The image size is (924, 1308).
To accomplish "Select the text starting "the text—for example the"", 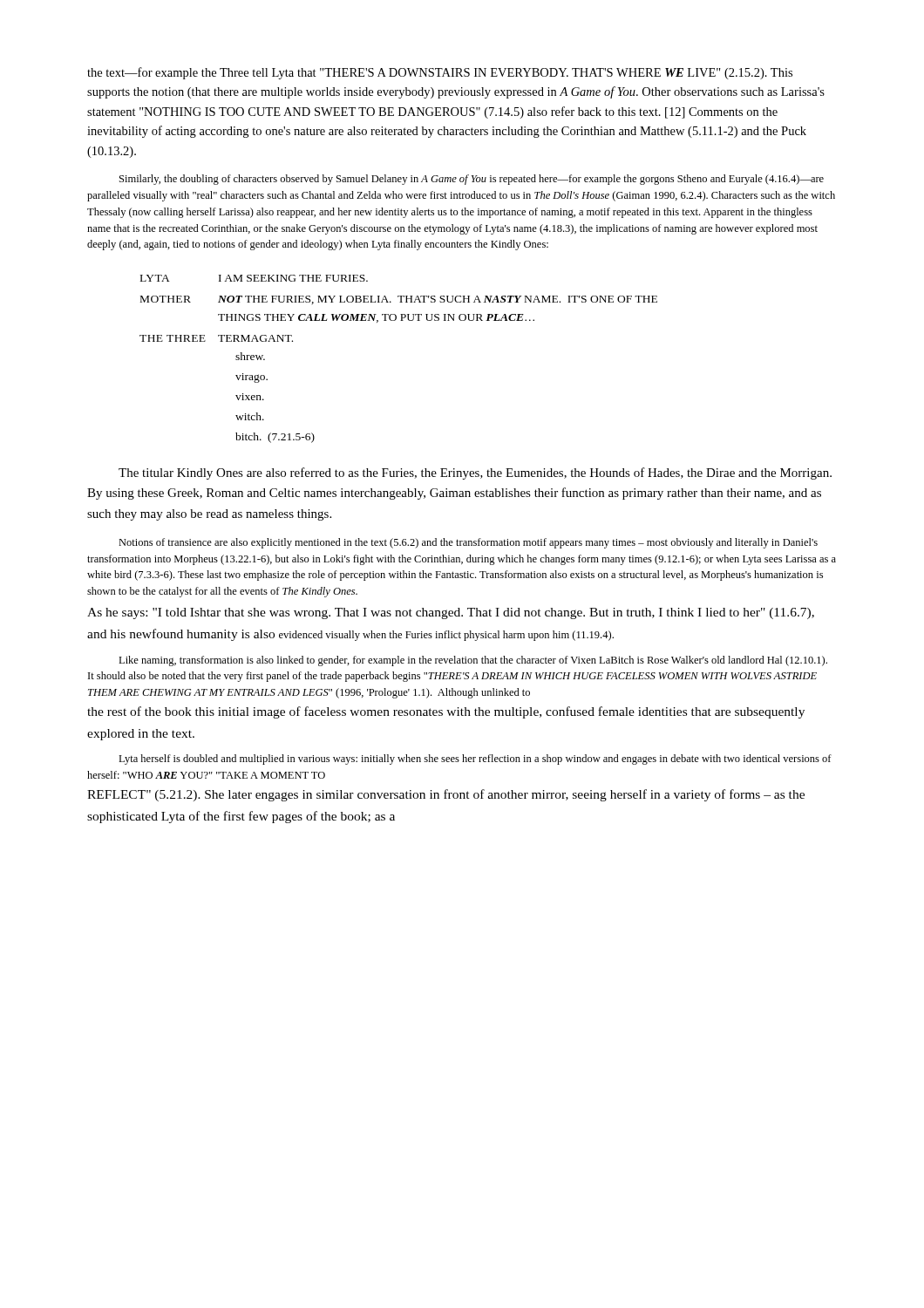I will tap(456, 112).
